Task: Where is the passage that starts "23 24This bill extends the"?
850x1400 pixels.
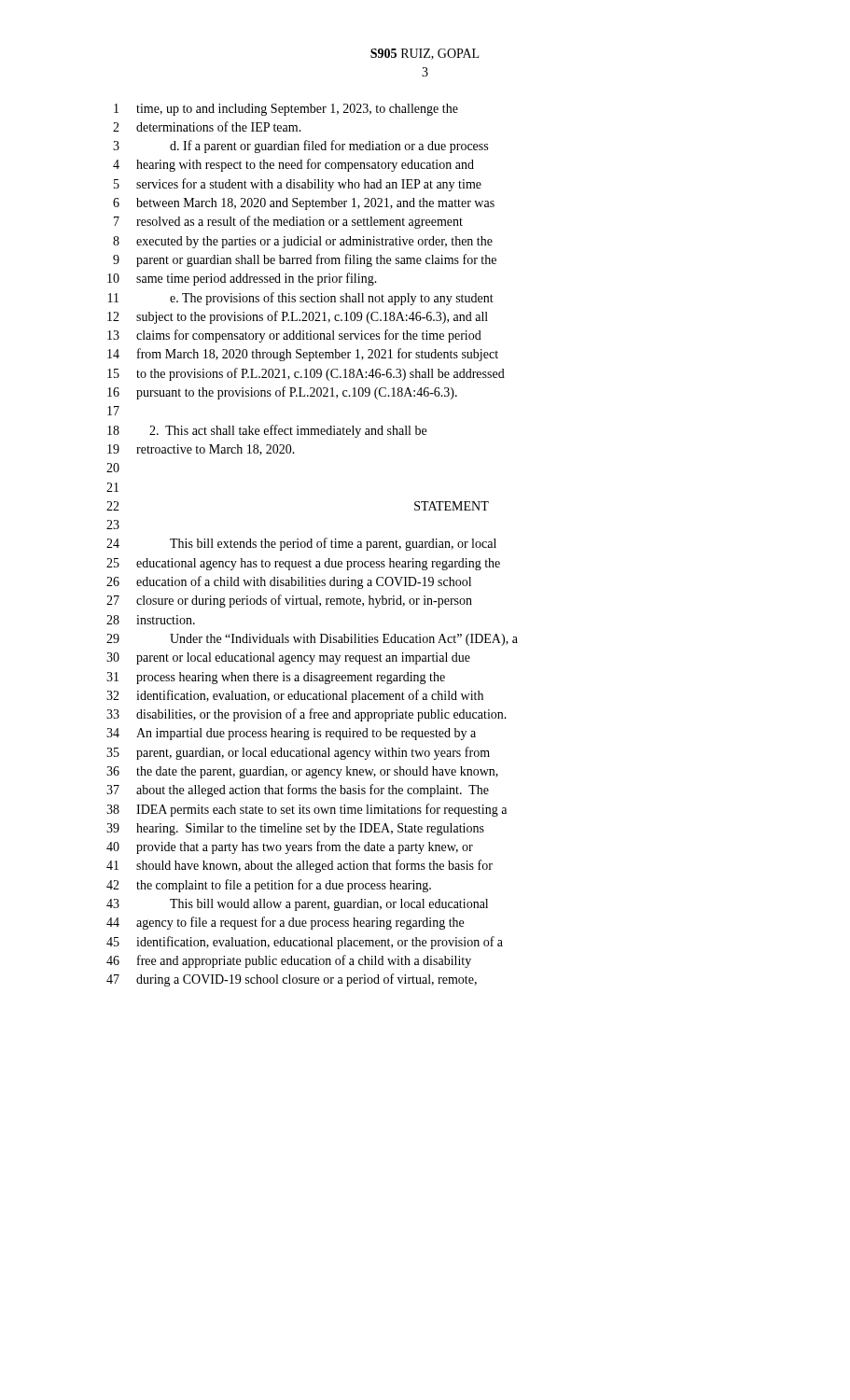Action: click(x=425, y=753)
